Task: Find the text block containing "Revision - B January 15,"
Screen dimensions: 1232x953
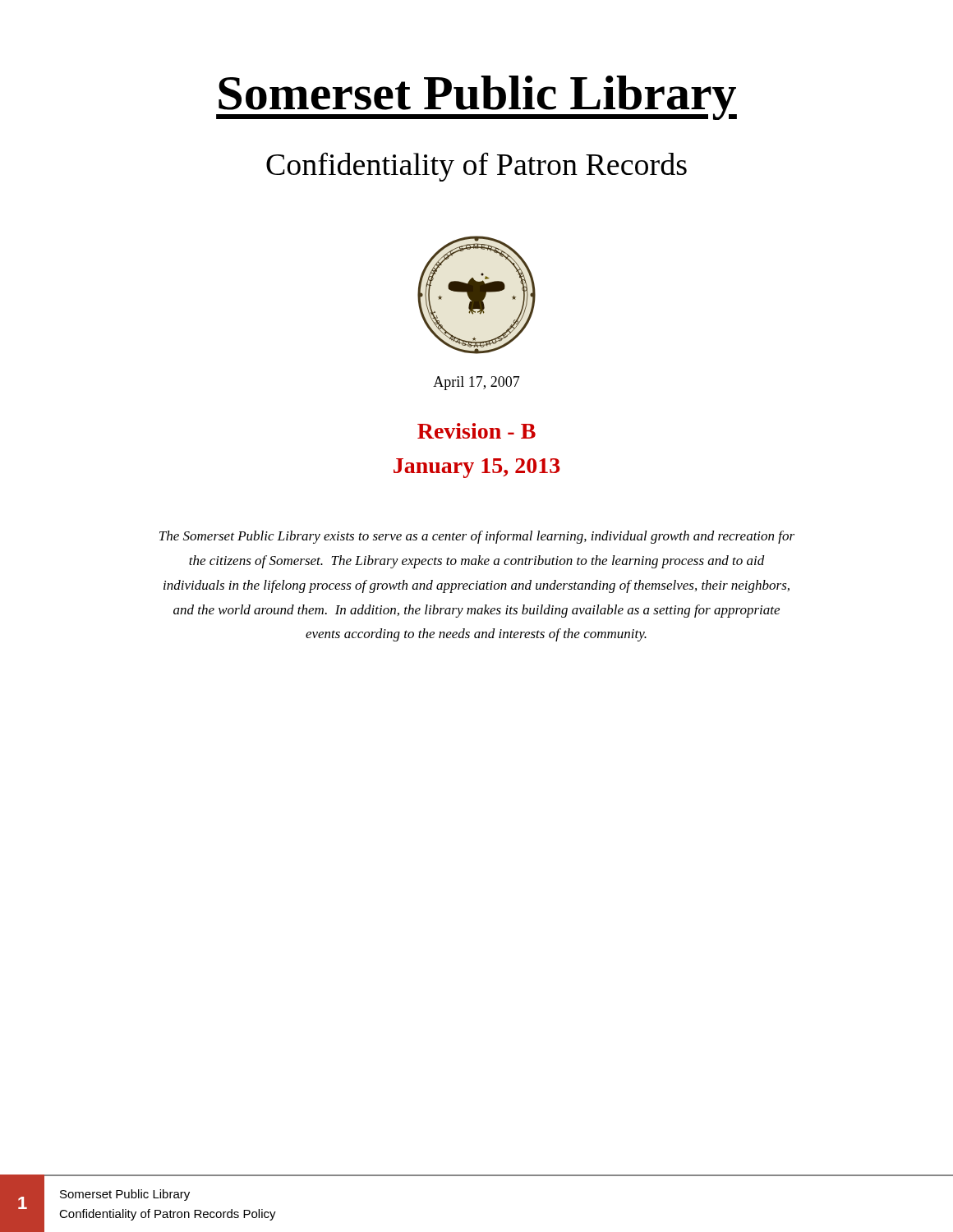Action: [476, 449]
